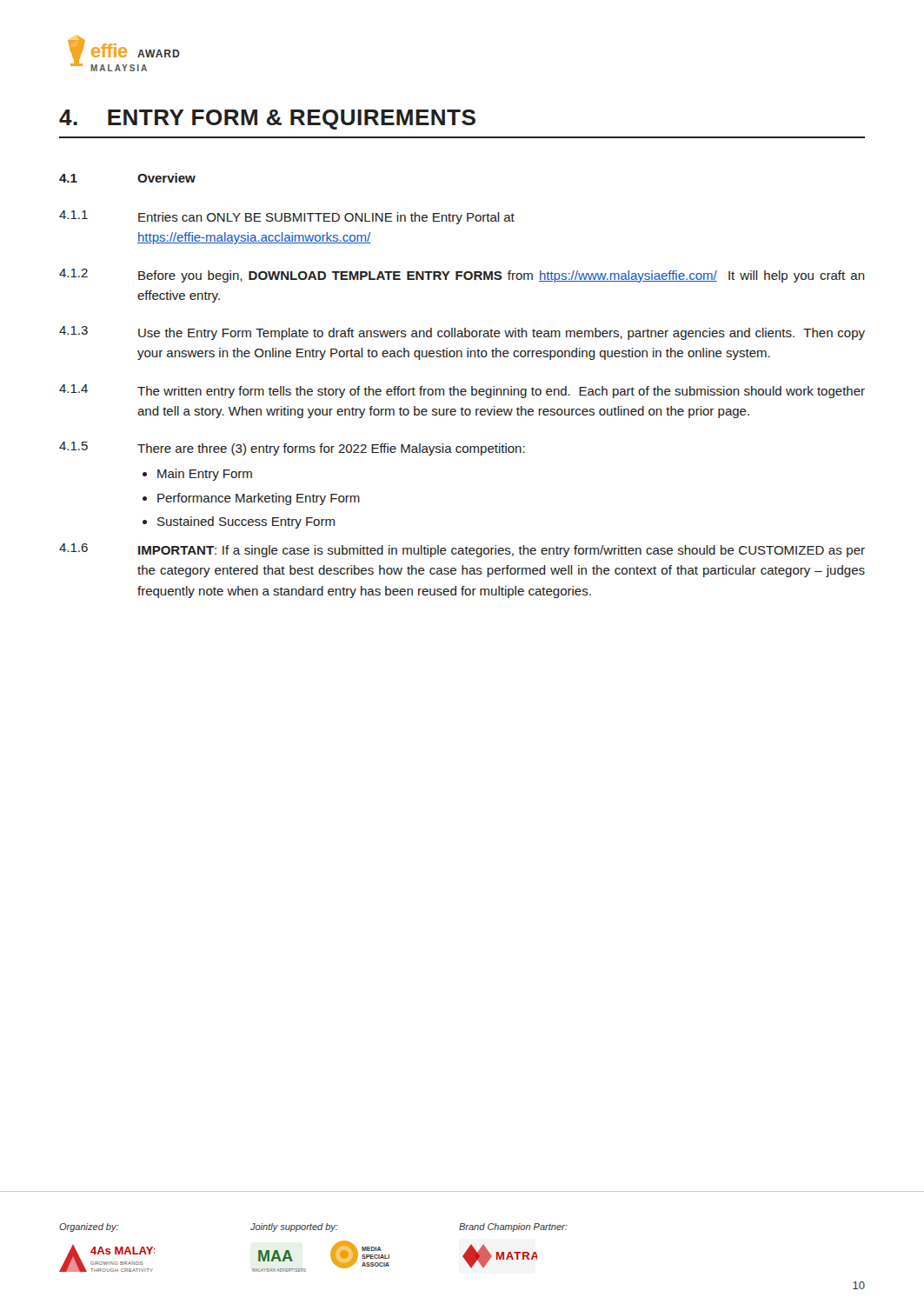Find the list item containing "Sustained Success Entry Form"
This screenshot has height=1304, width=924.
246,521
